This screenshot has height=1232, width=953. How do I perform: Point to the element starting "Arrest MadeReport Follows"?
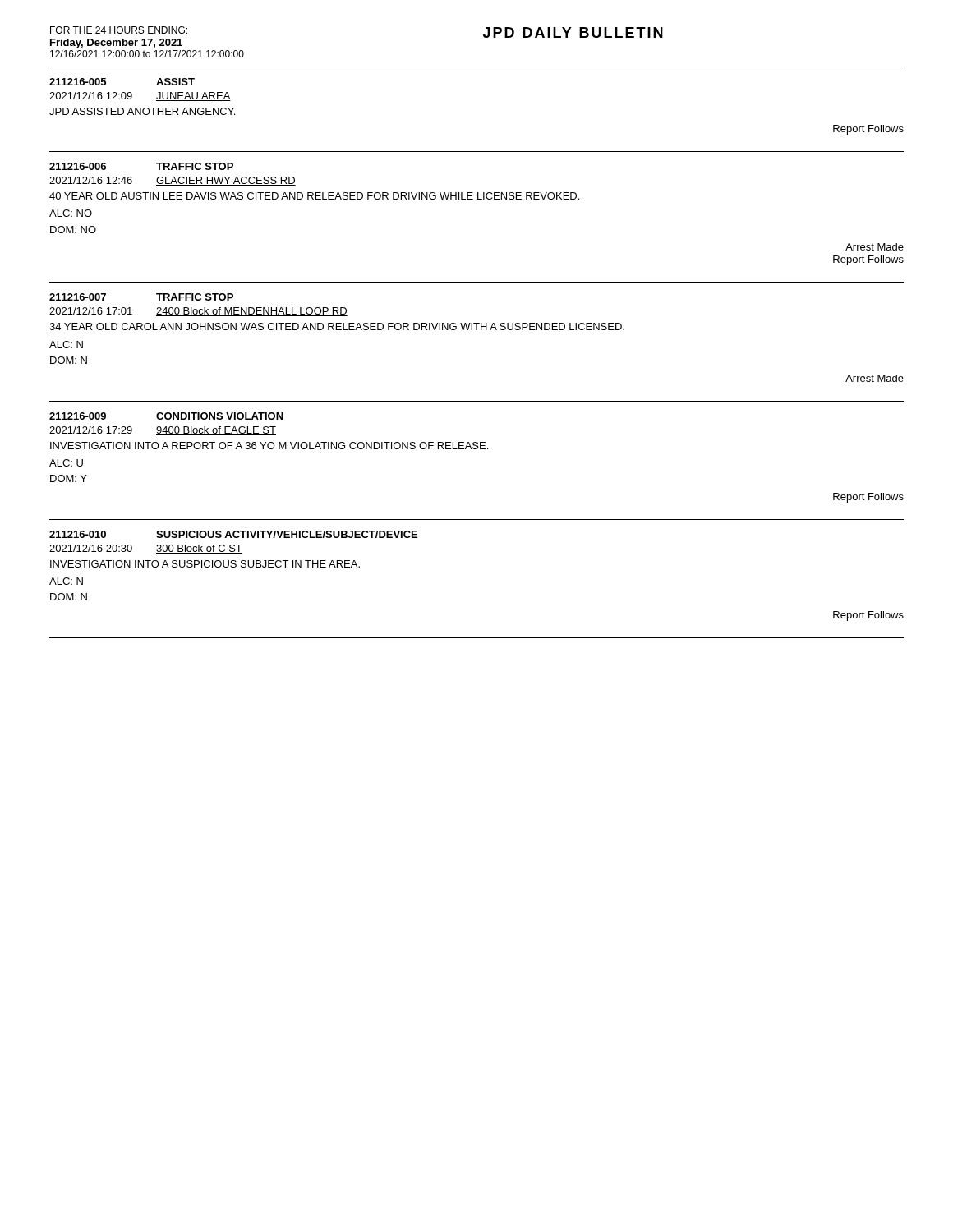pyautogui.click(x=868, y=253)
